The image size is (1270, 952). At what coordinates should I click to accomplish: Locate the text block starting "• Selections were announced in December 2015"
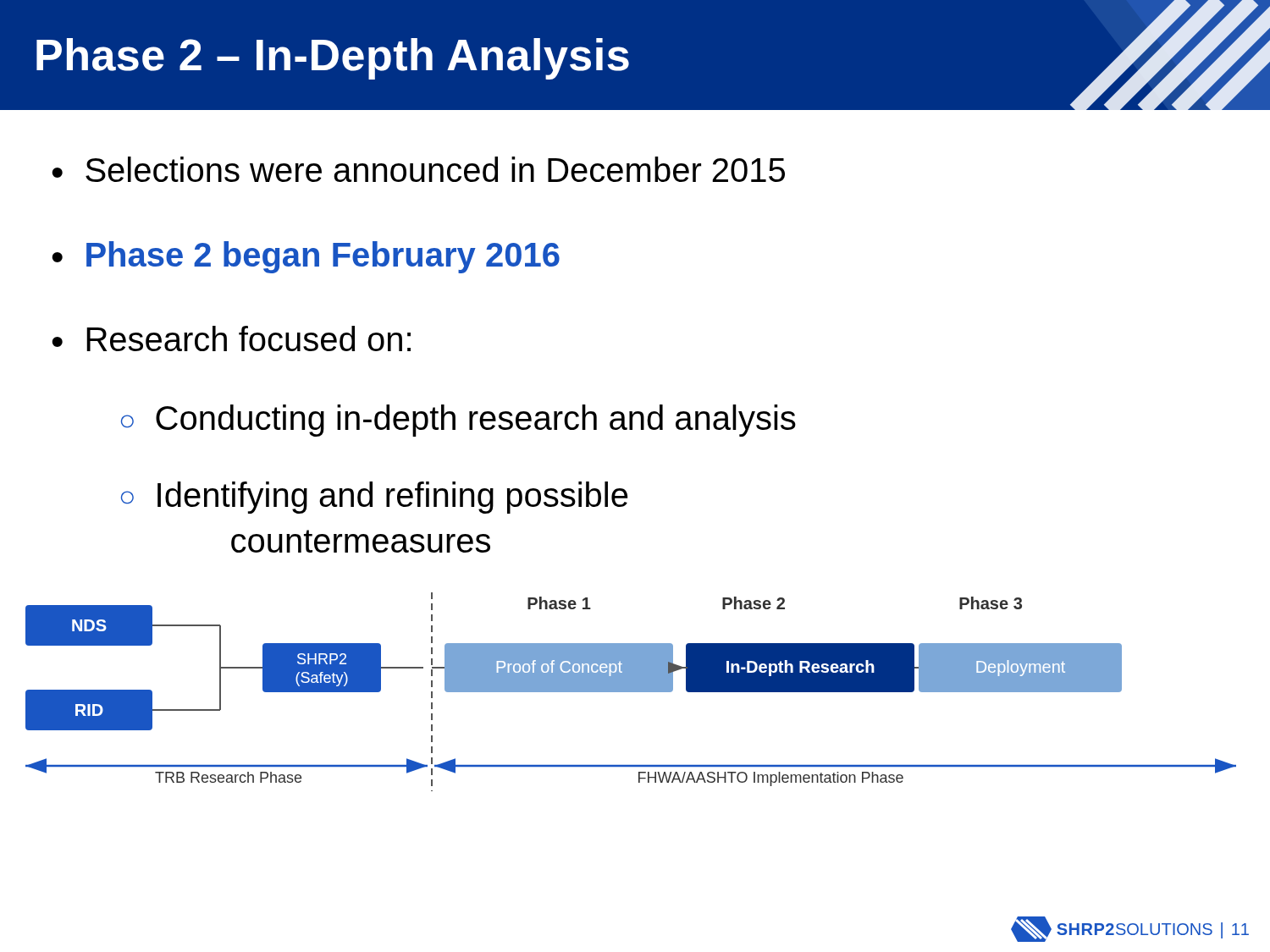419,172
